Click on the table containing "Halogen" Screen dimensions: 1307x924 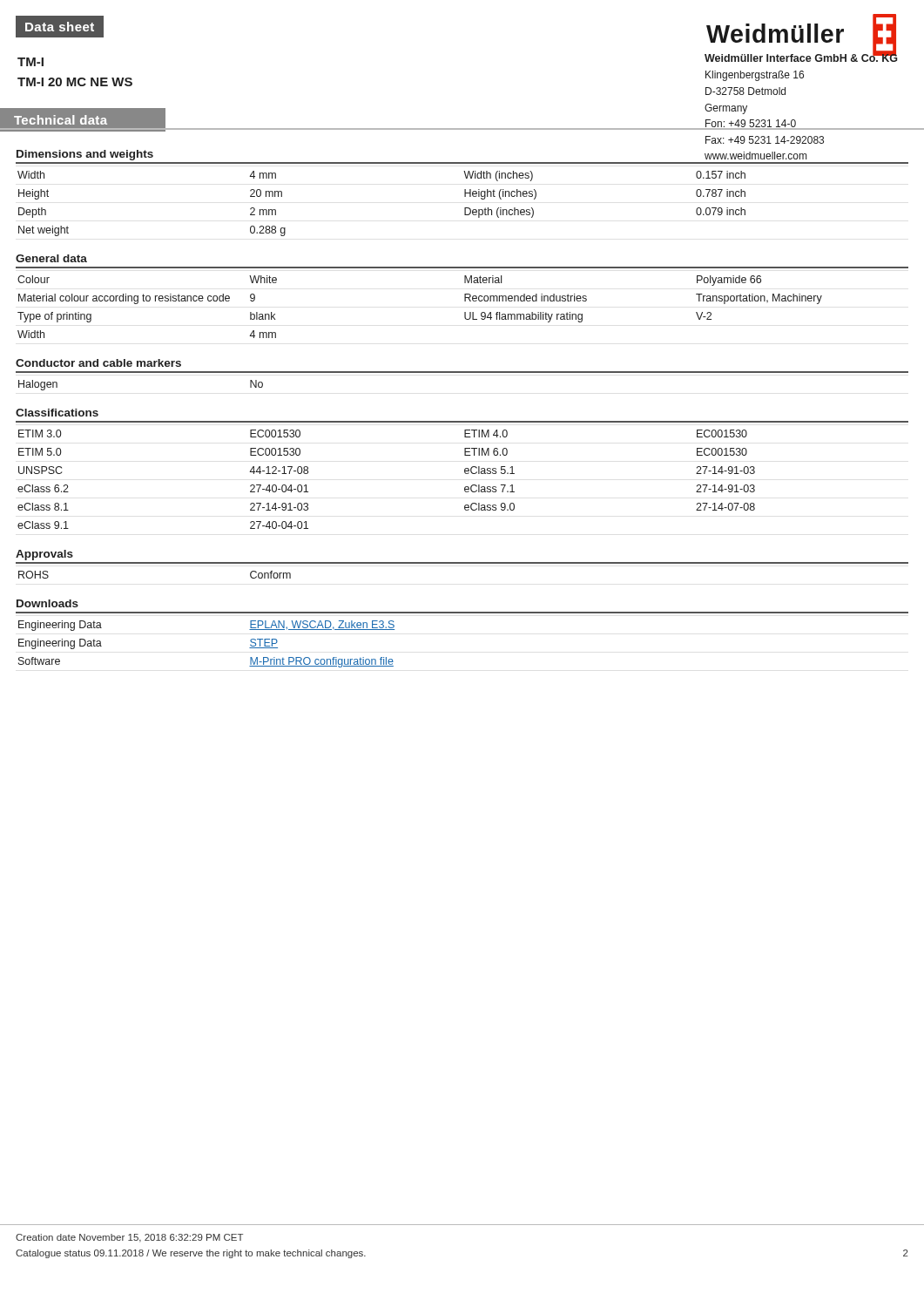tap(462, 384)
